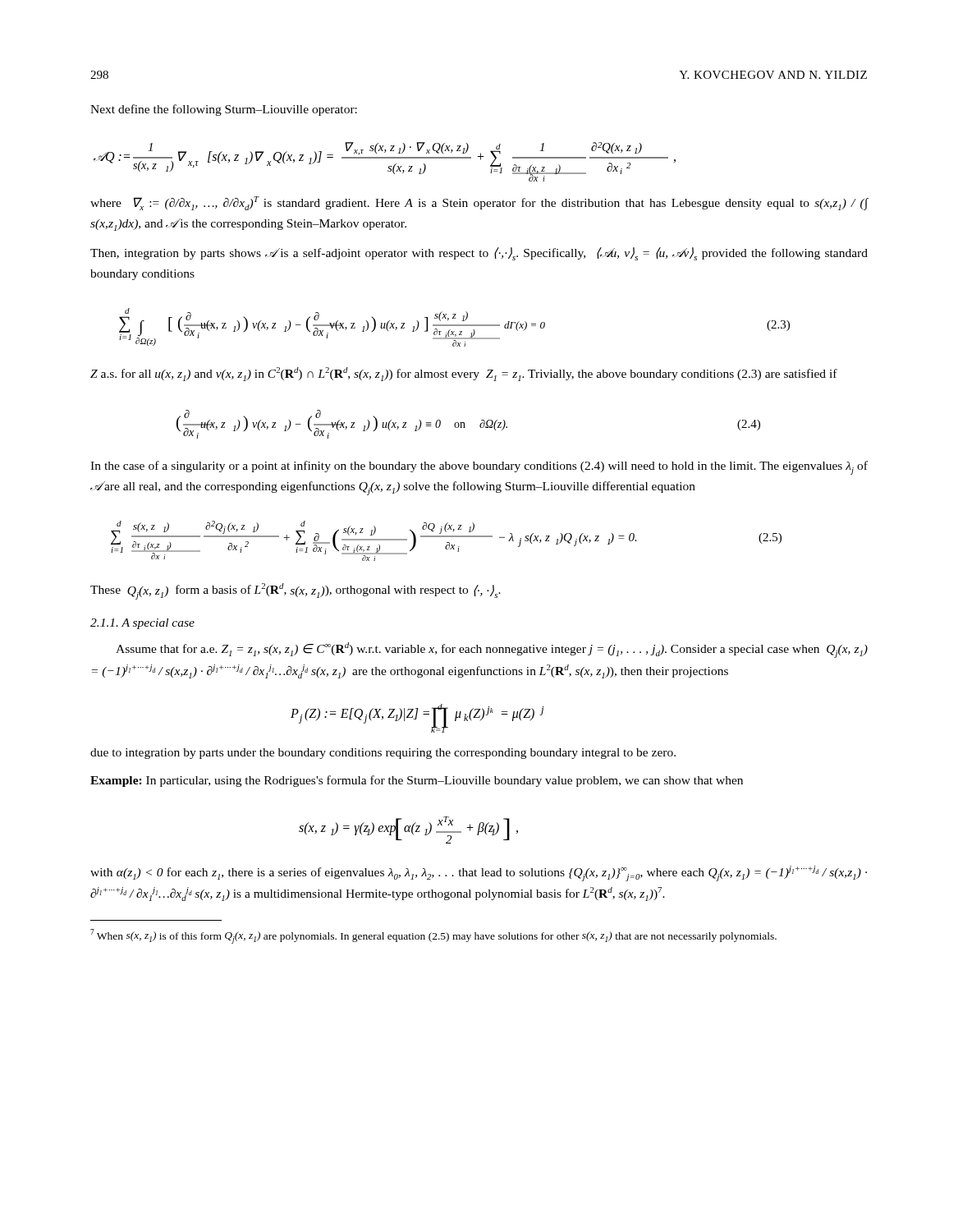Click on the formula that reads "( ∂ ∂x"
Screen dimensions: 1232x958
(x=479, y=421)
